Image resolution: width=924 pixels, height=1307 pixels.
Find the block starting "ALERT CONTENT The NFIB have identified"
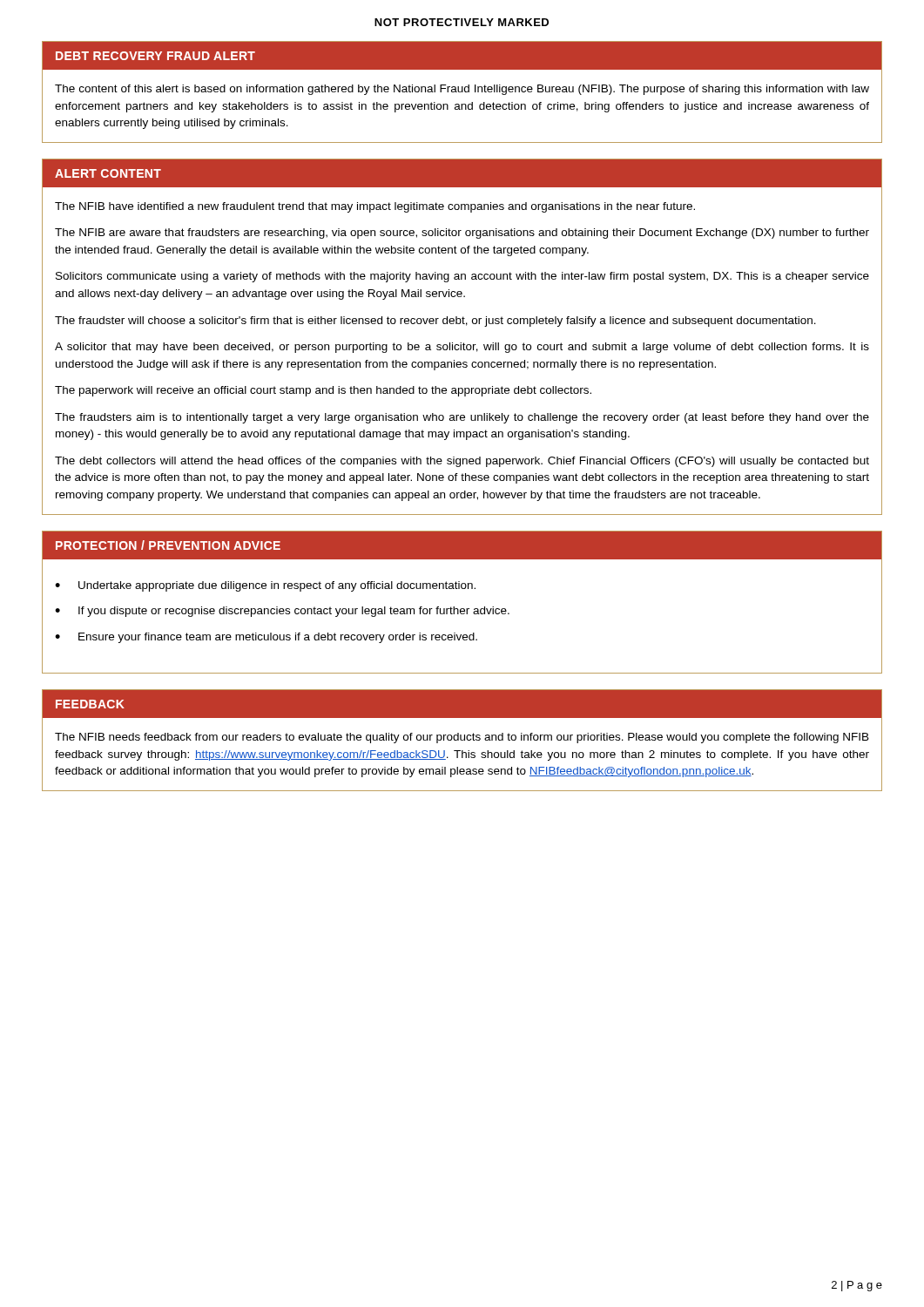[x=462, y=336]
